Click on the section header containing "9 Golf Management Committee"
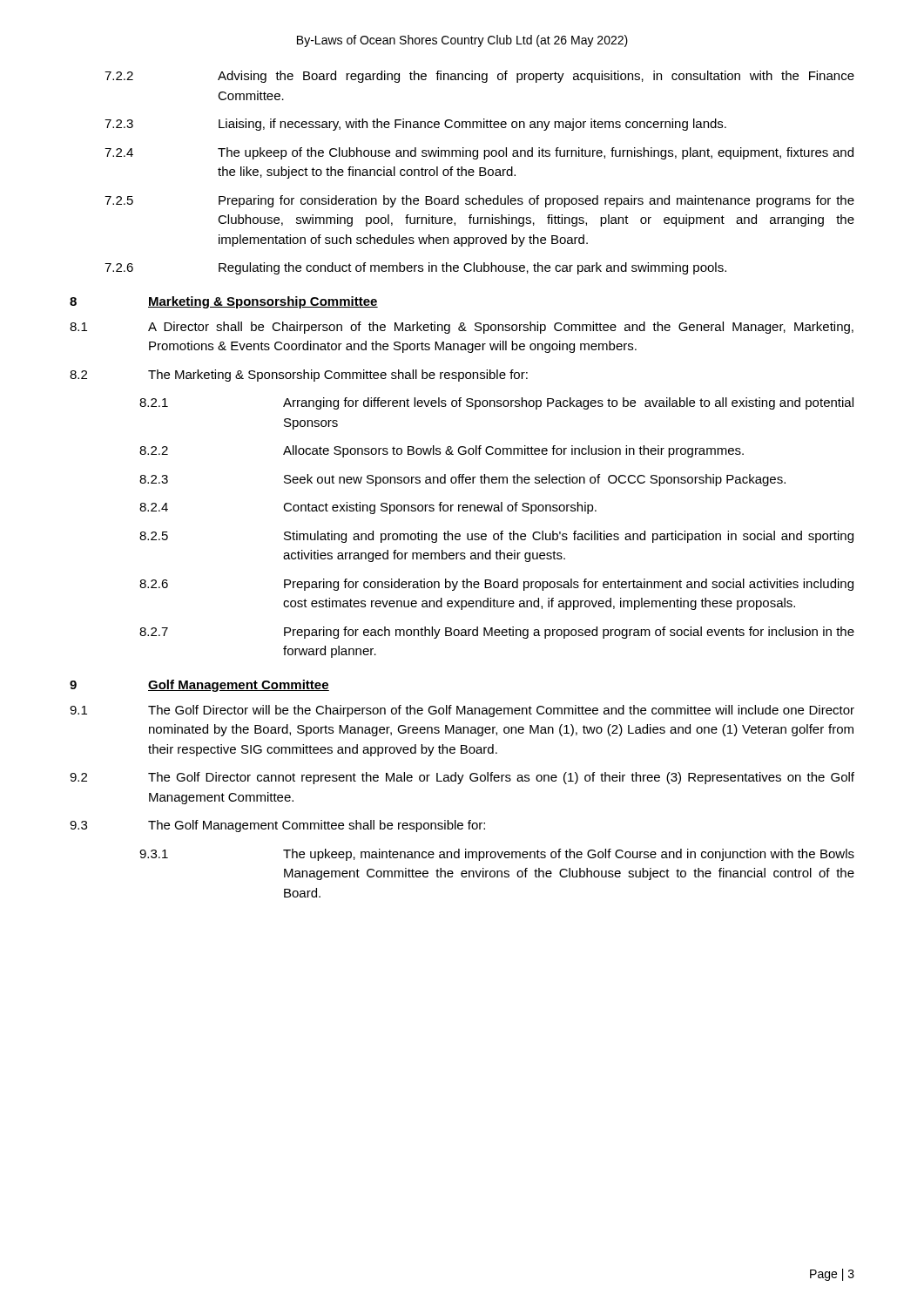This screenshot has height=1307, width=924. tap(199, 684)
